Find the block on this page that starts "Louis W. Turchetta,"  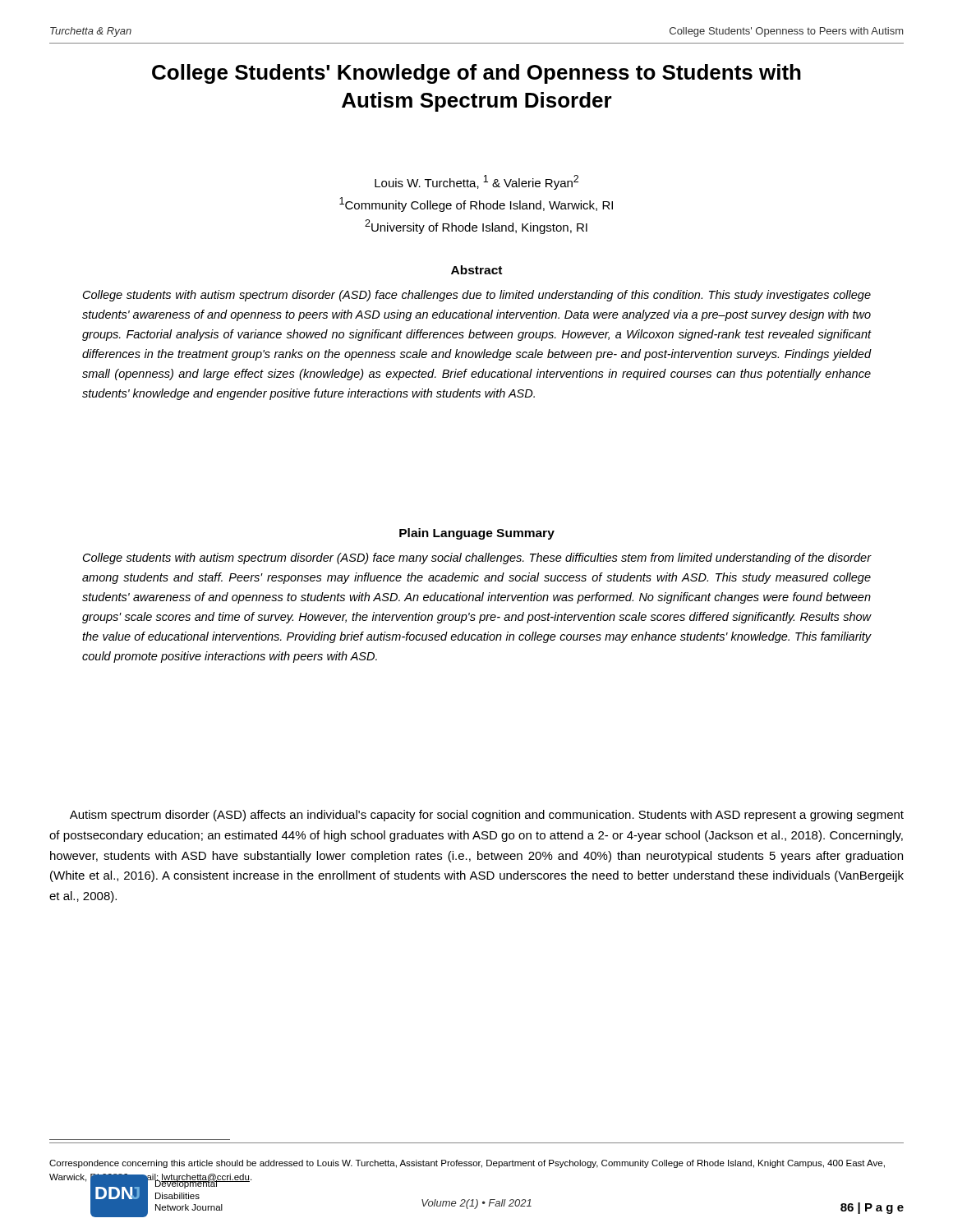pyautogui.click(x=476, y=204)
